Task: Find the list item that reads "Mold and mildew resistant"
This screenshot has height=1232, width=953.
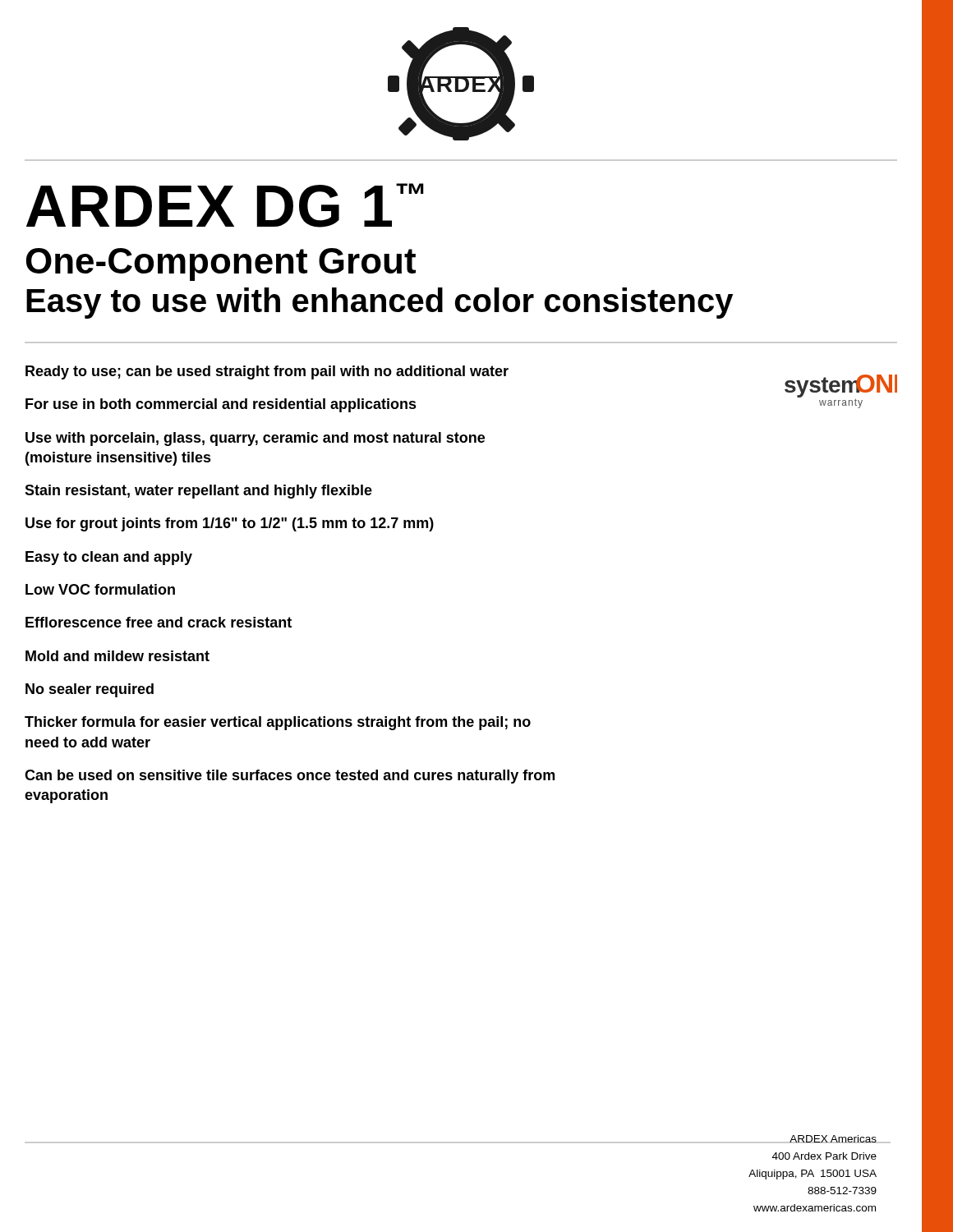Action: coord(117,656)
